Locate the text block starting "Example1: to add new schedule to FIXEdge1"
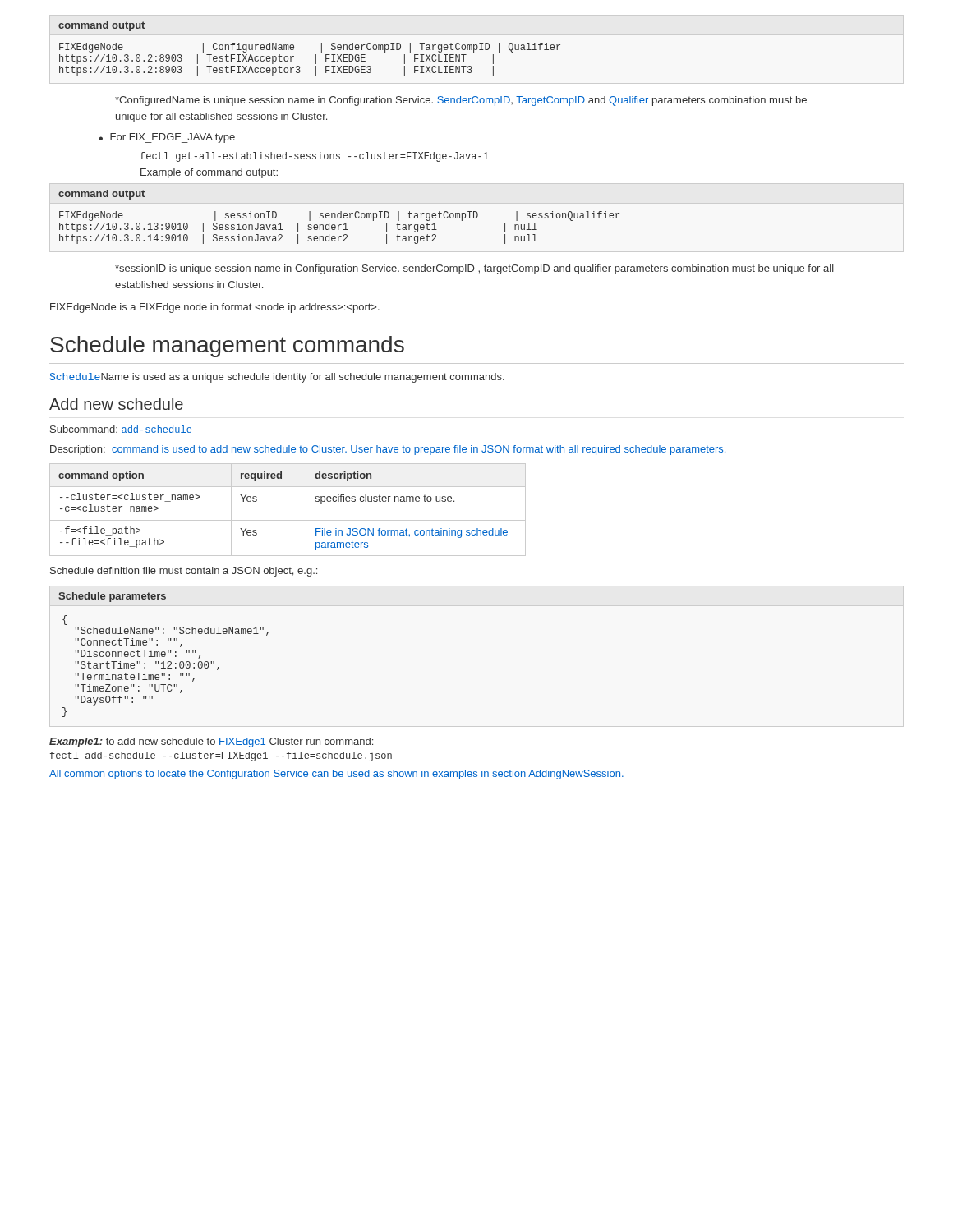Screen dimensions: 1232x953 pos(212,741)
